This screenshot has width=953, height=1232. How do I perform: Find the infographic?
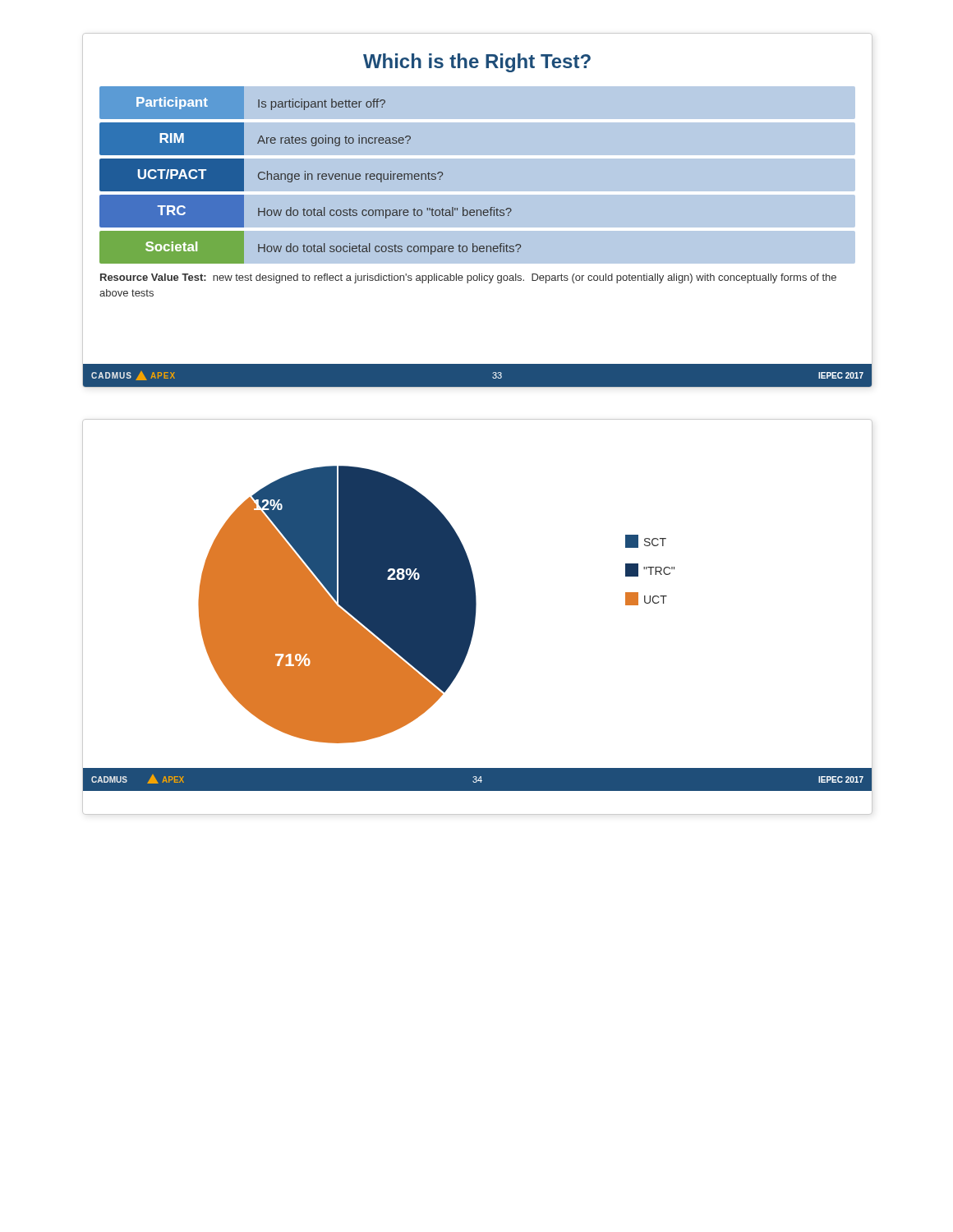pyautogui.click(x=477, y=210)
